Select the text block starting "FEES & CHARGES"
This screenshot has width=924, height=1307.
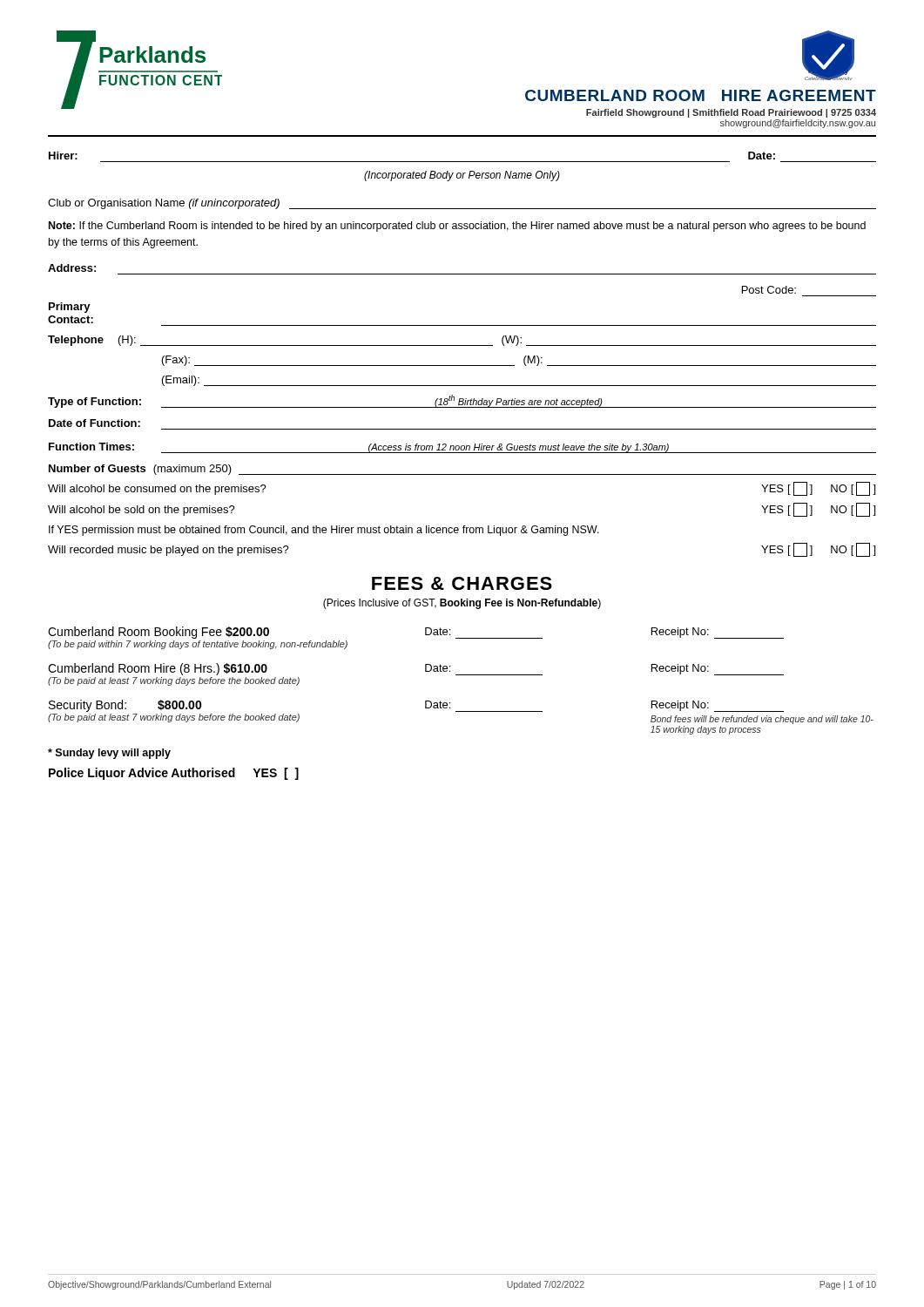462,583
